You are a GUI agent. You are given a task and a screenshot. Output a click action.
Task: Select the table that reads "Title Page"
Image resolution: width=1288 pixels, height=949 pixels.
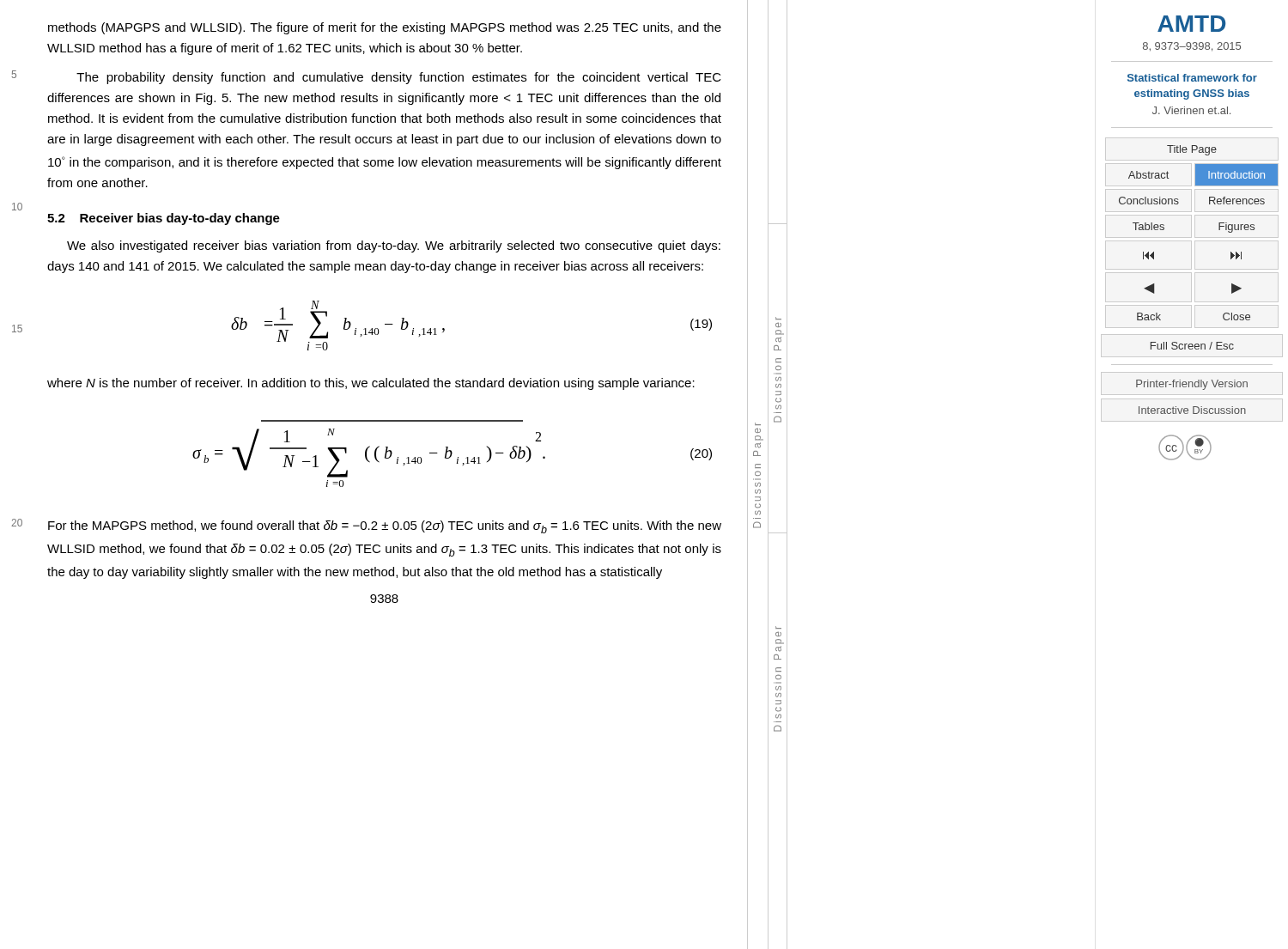1192,234
